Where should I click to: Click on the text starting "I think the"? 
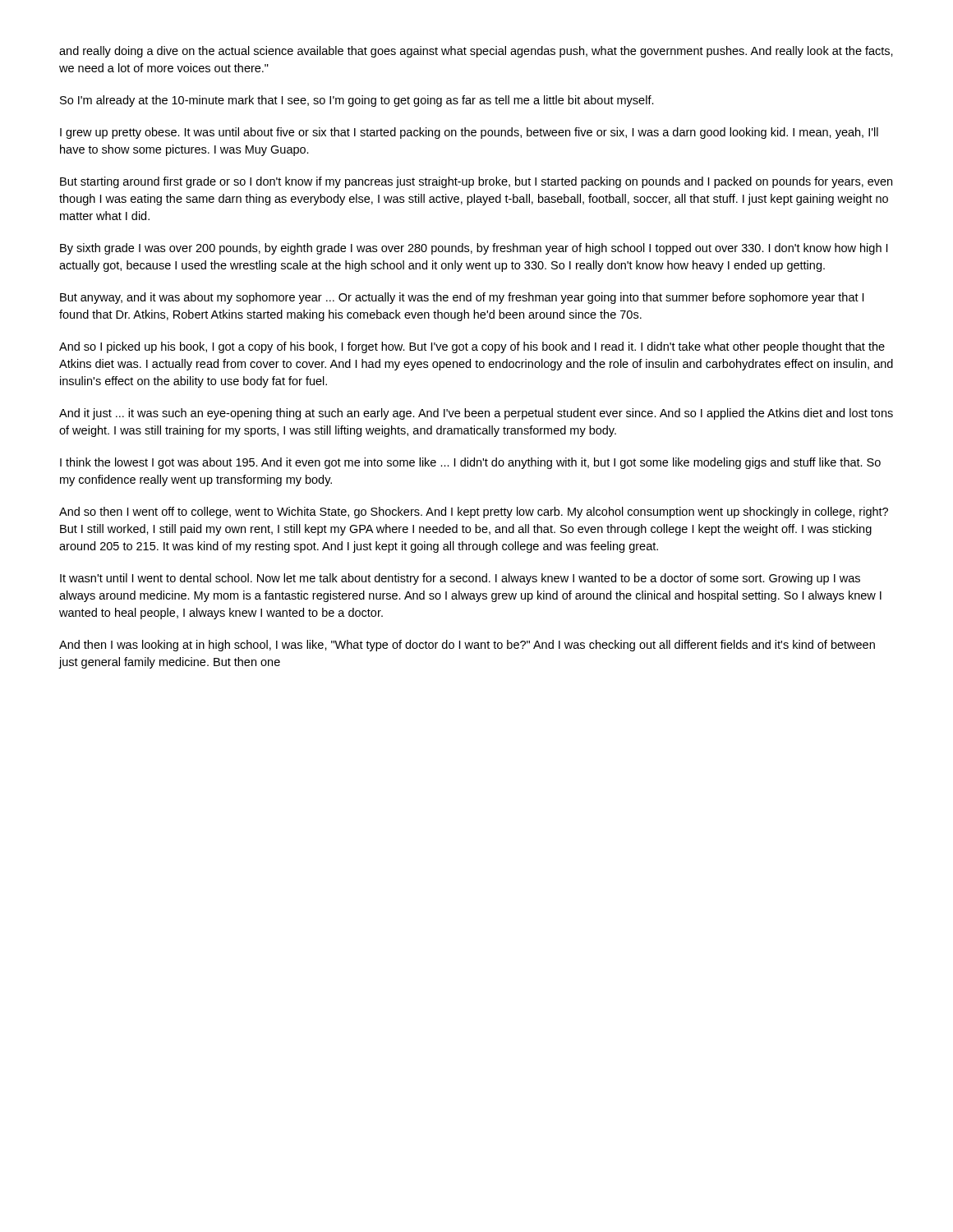[x=470, y=471]
